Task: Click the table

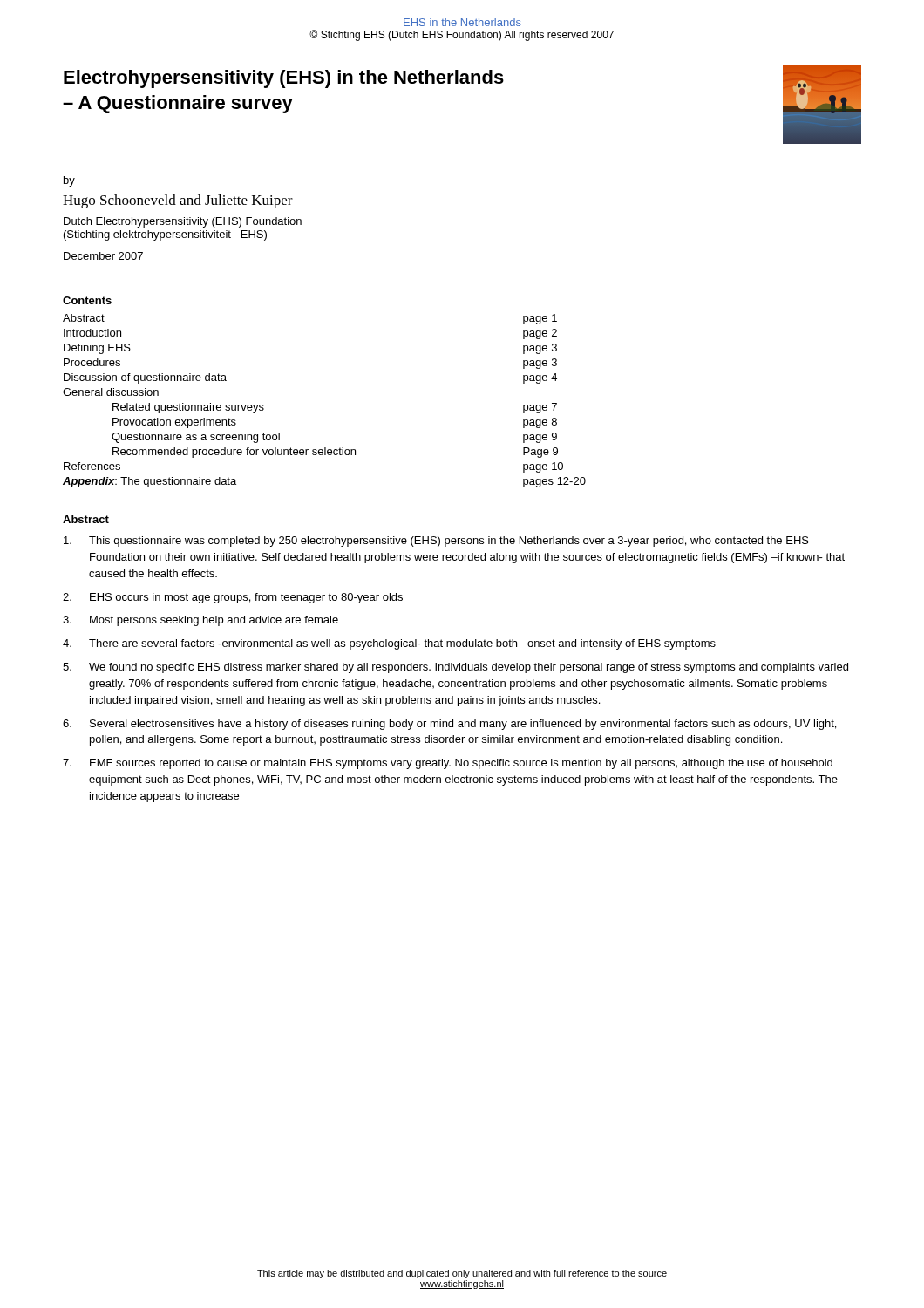Action: [x=462, y=399]
